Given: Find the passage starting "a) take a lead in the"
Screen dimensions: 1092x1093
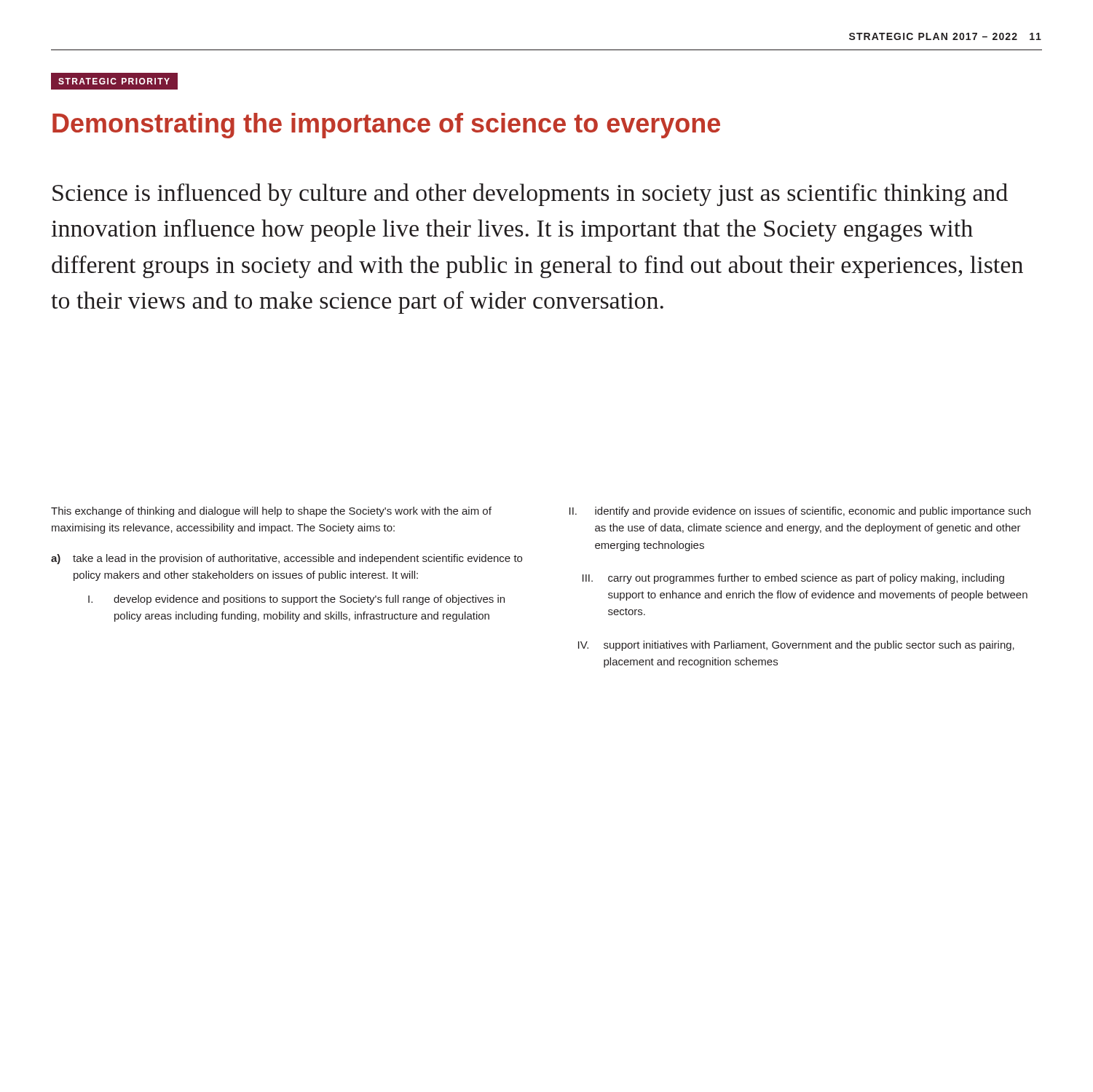Looking at the screenshot, I should click(x=288, y=566).
